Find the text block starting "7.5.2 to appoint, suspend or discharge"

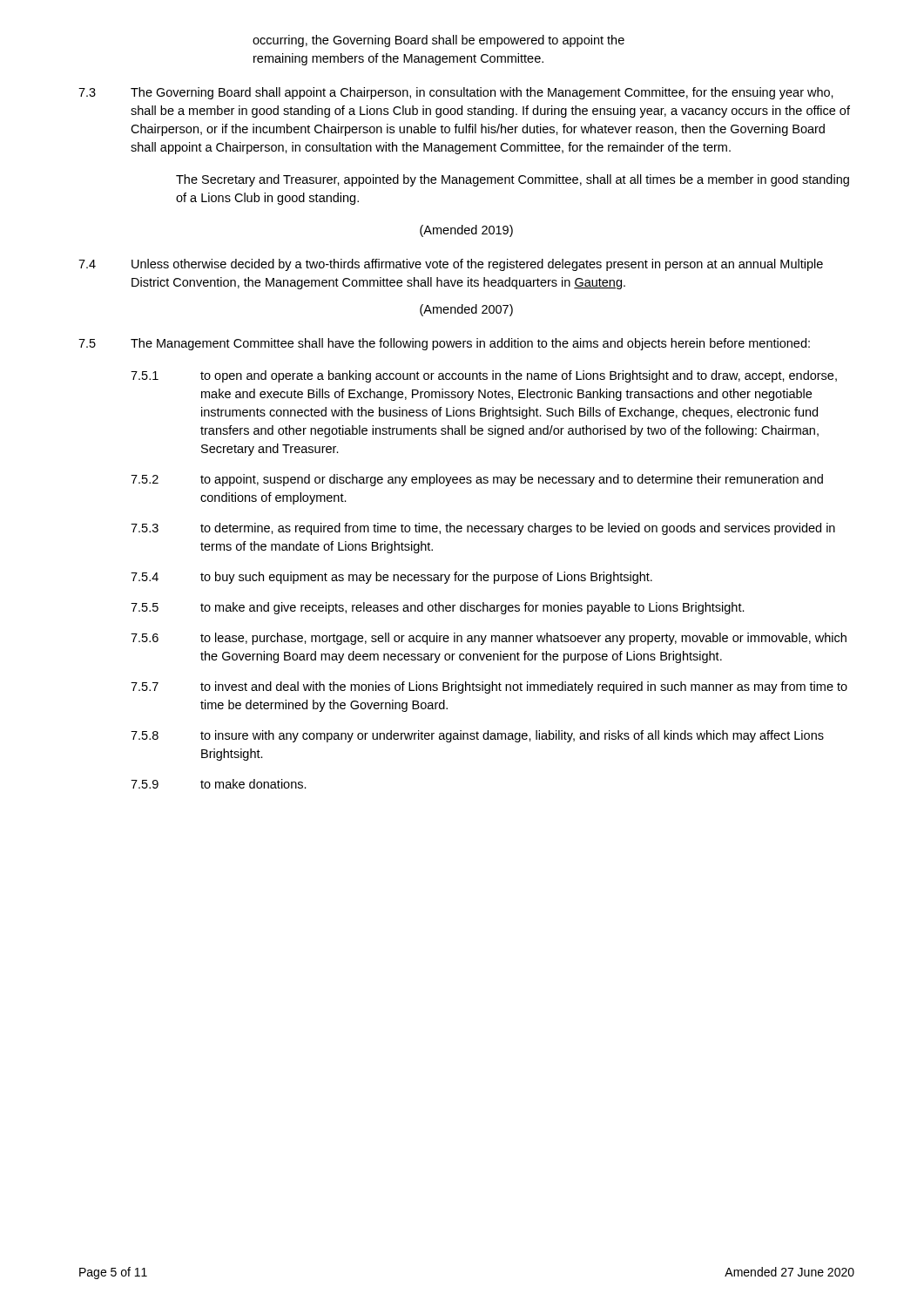tap(492, 489)
